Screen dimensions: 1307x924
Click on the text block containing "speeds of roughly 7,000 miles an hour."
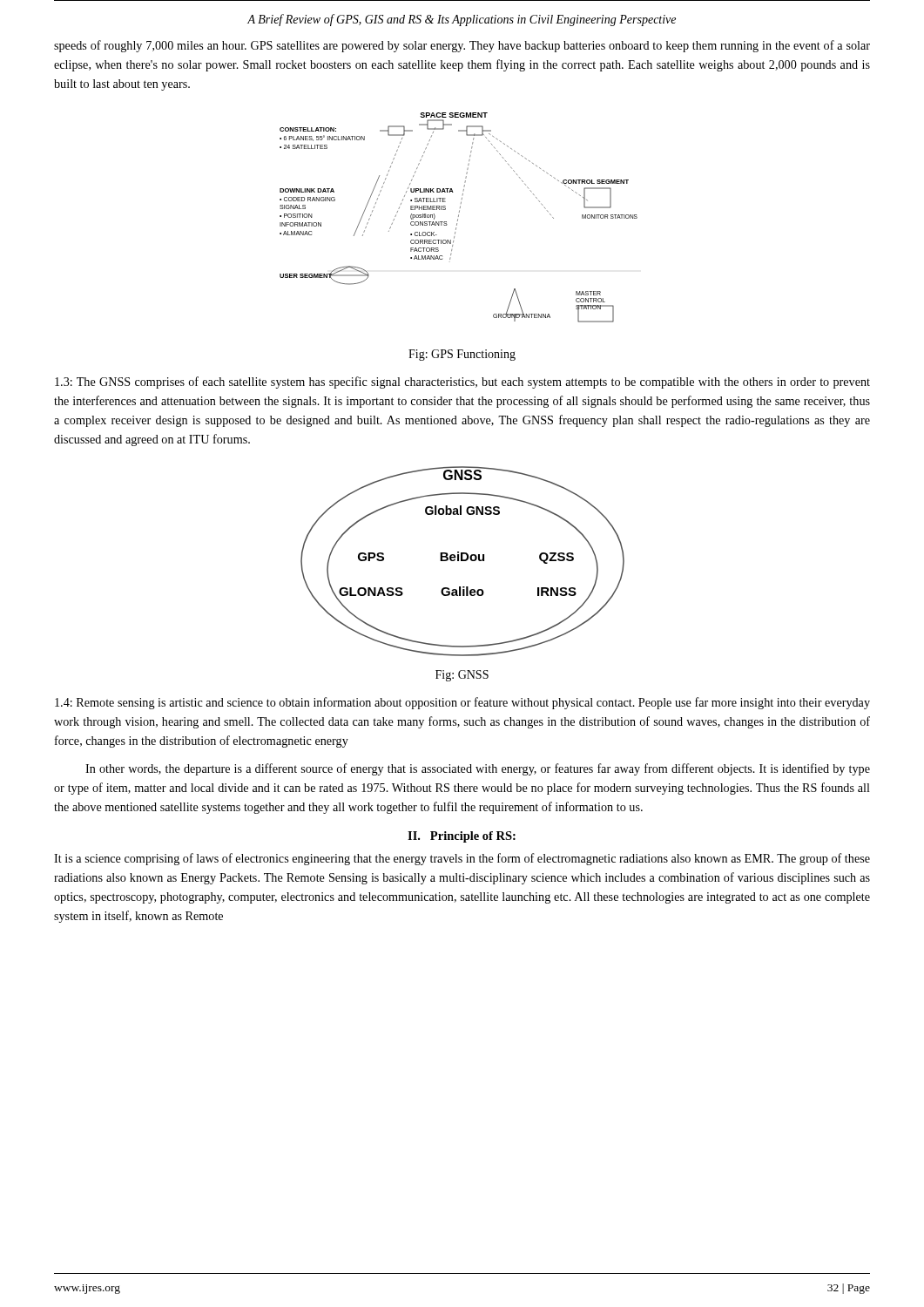[462, 64]
